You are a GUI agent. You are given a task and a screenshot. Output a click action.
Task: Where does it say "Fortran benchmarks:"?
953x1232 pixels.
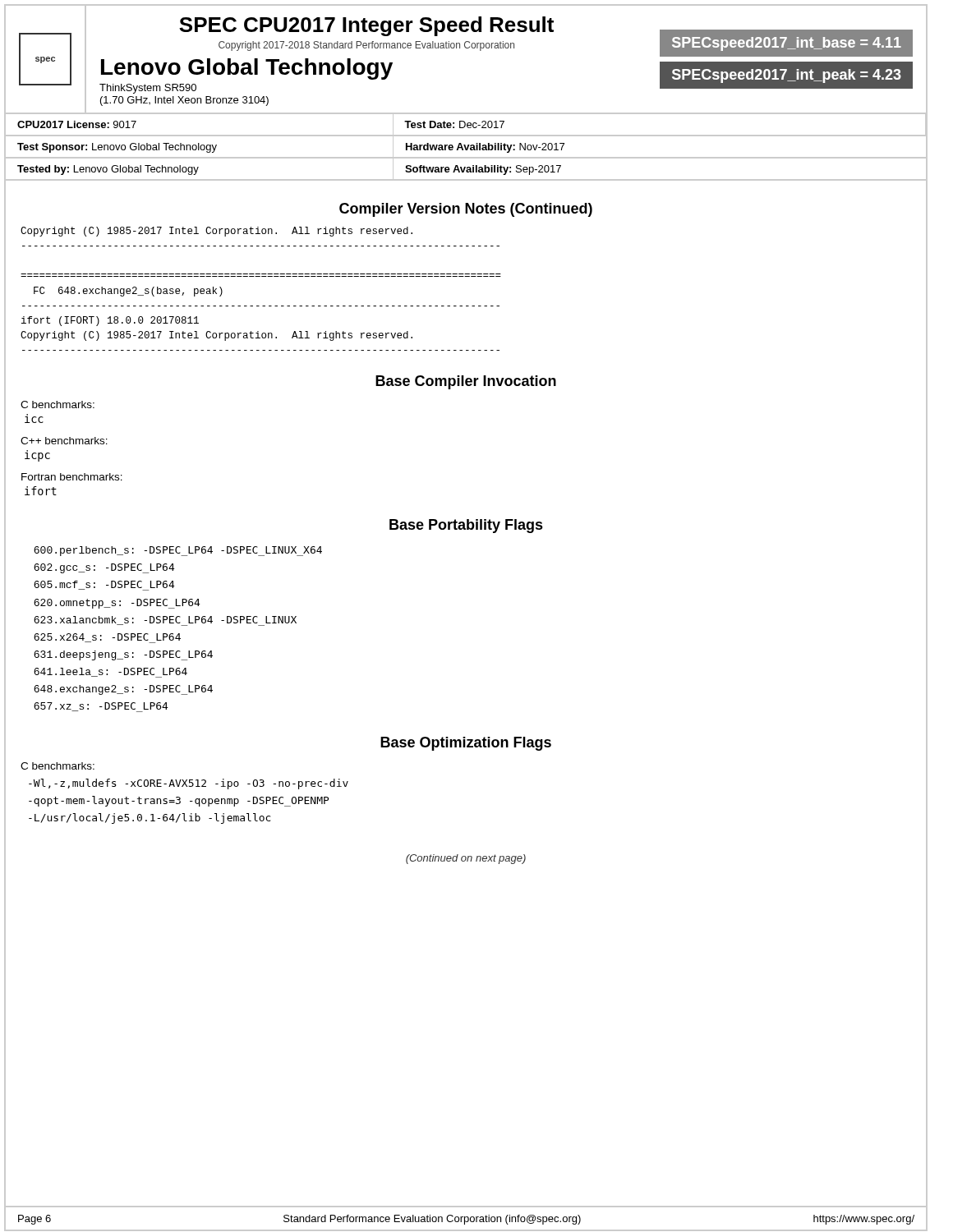pyautogui.click(x=72, y=477)
